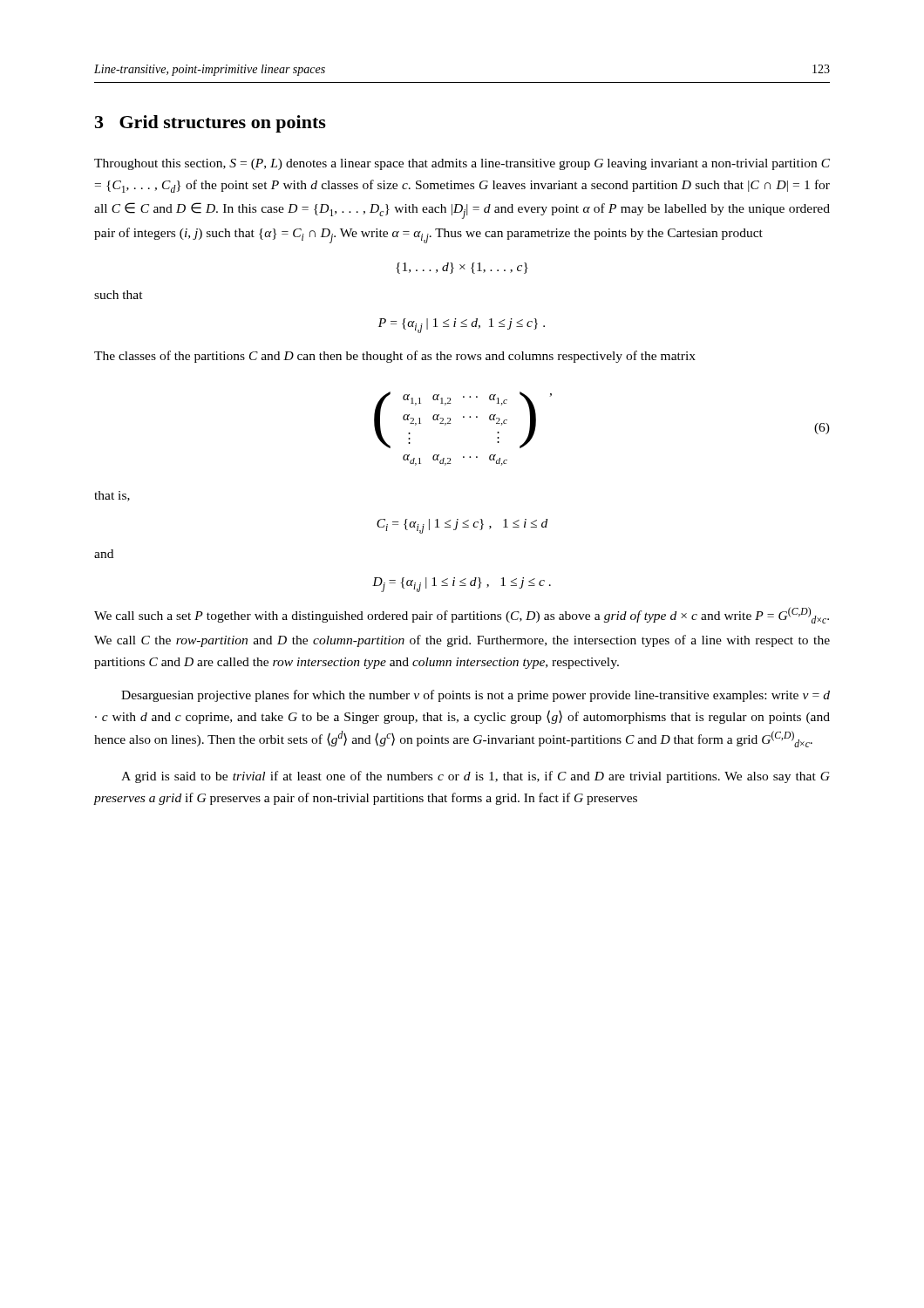Viewport: 924px width, 1308px height.
Task: Where is the passage that starts "A grid is said"?
Action: [462, 786]
